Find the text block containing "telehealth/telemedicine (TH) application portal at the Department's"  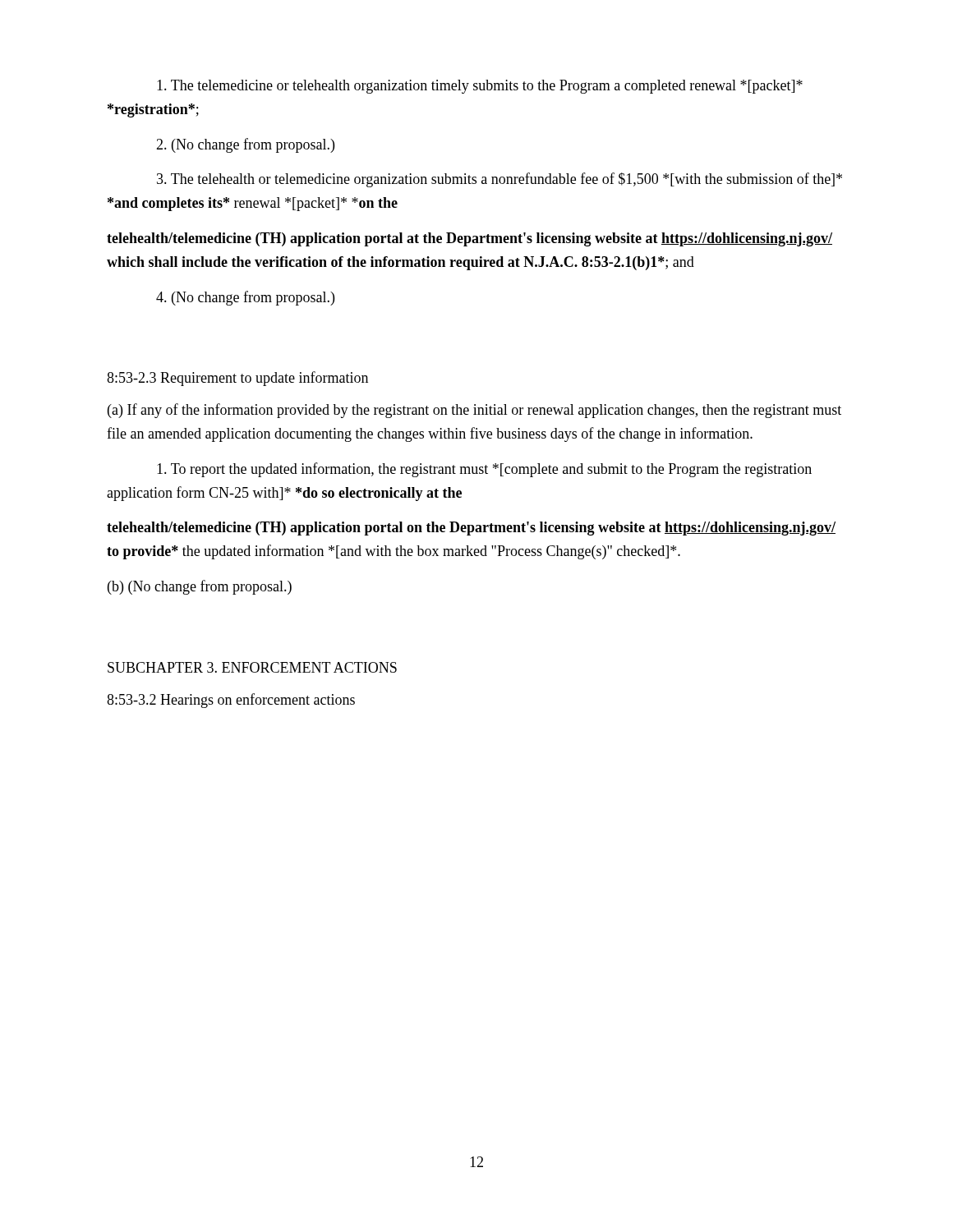coord(469,250)
